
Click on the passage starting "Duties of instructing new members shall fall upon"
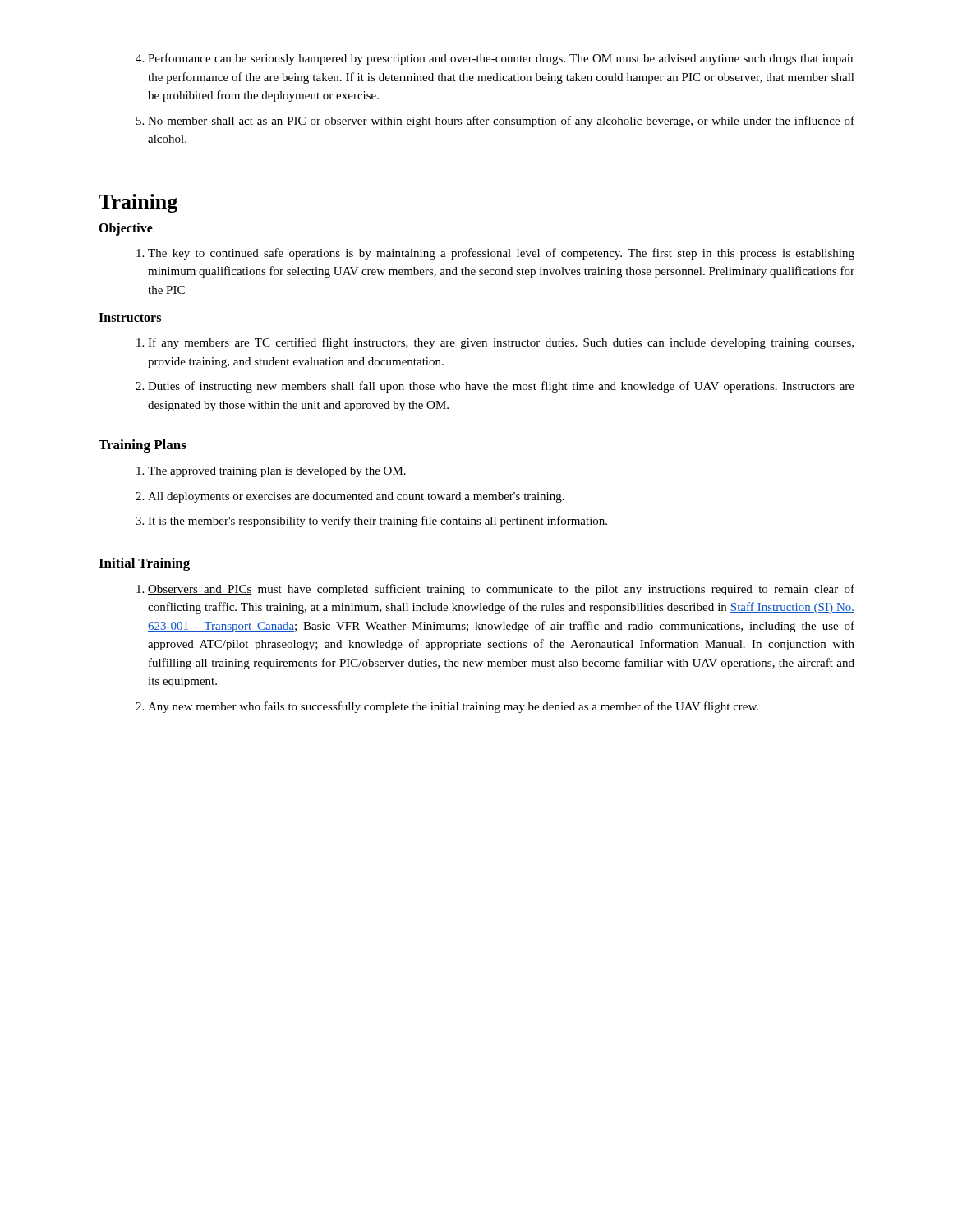501,395
